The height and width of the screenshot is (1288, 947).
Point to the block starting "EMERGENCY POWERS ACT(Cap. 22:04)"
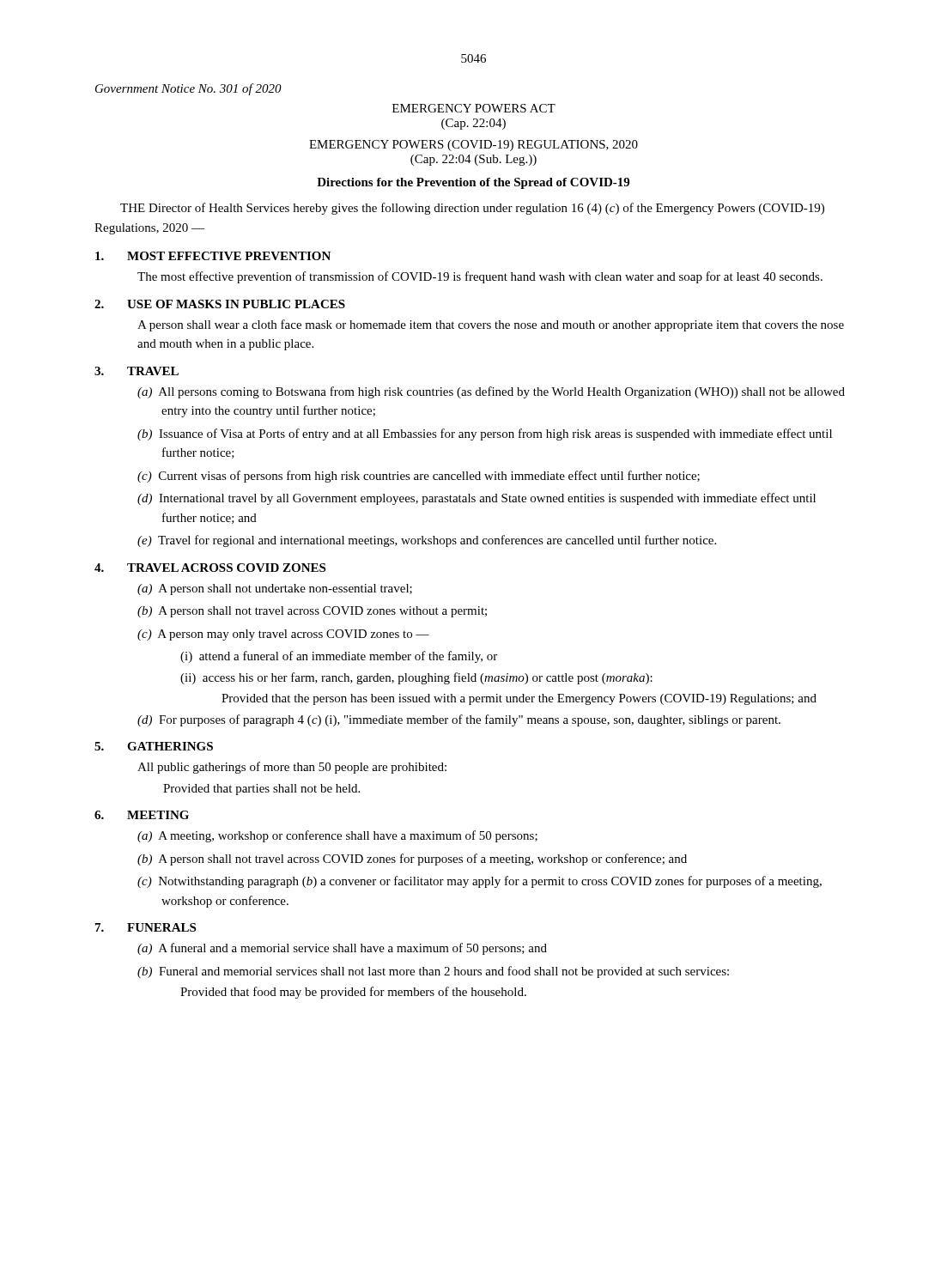click(474, 116)
